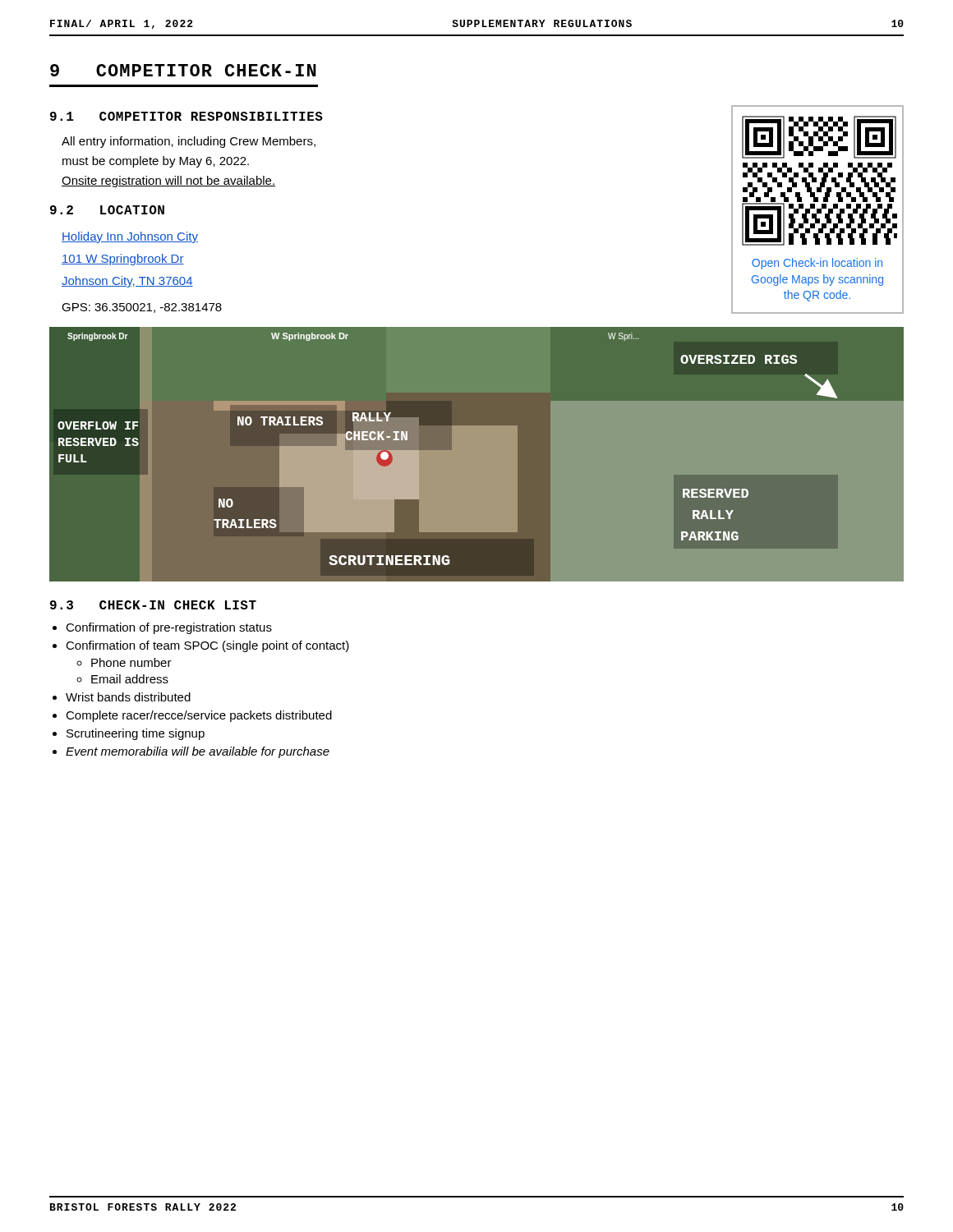Screen dimensions: 1232x953
Task: Navigate to the passage starting "Complete racer/recce/service packets distributed"
Action: tap(199, 715)
